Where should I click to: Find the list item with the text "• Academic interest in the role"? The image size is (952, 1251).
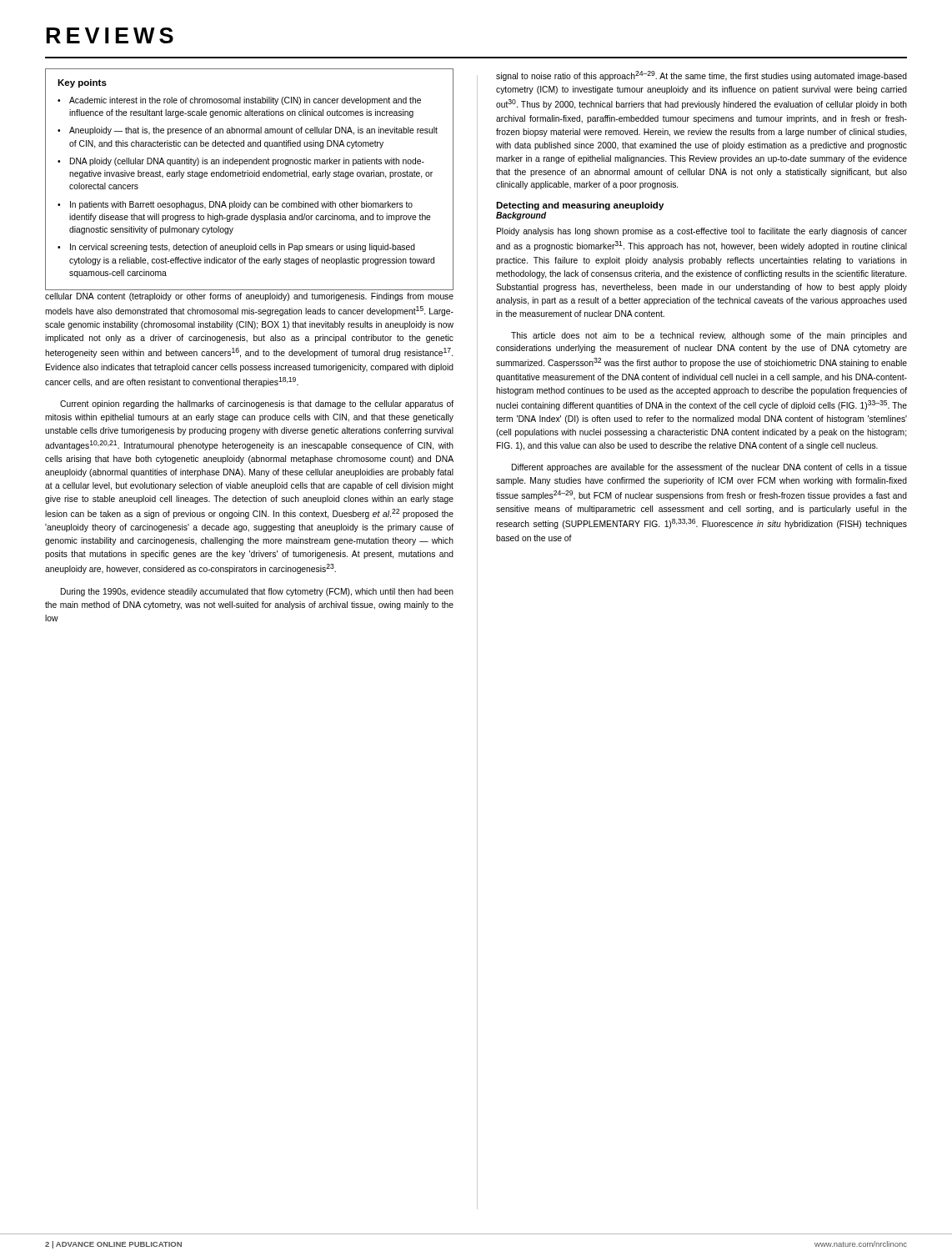click(239, 106)
